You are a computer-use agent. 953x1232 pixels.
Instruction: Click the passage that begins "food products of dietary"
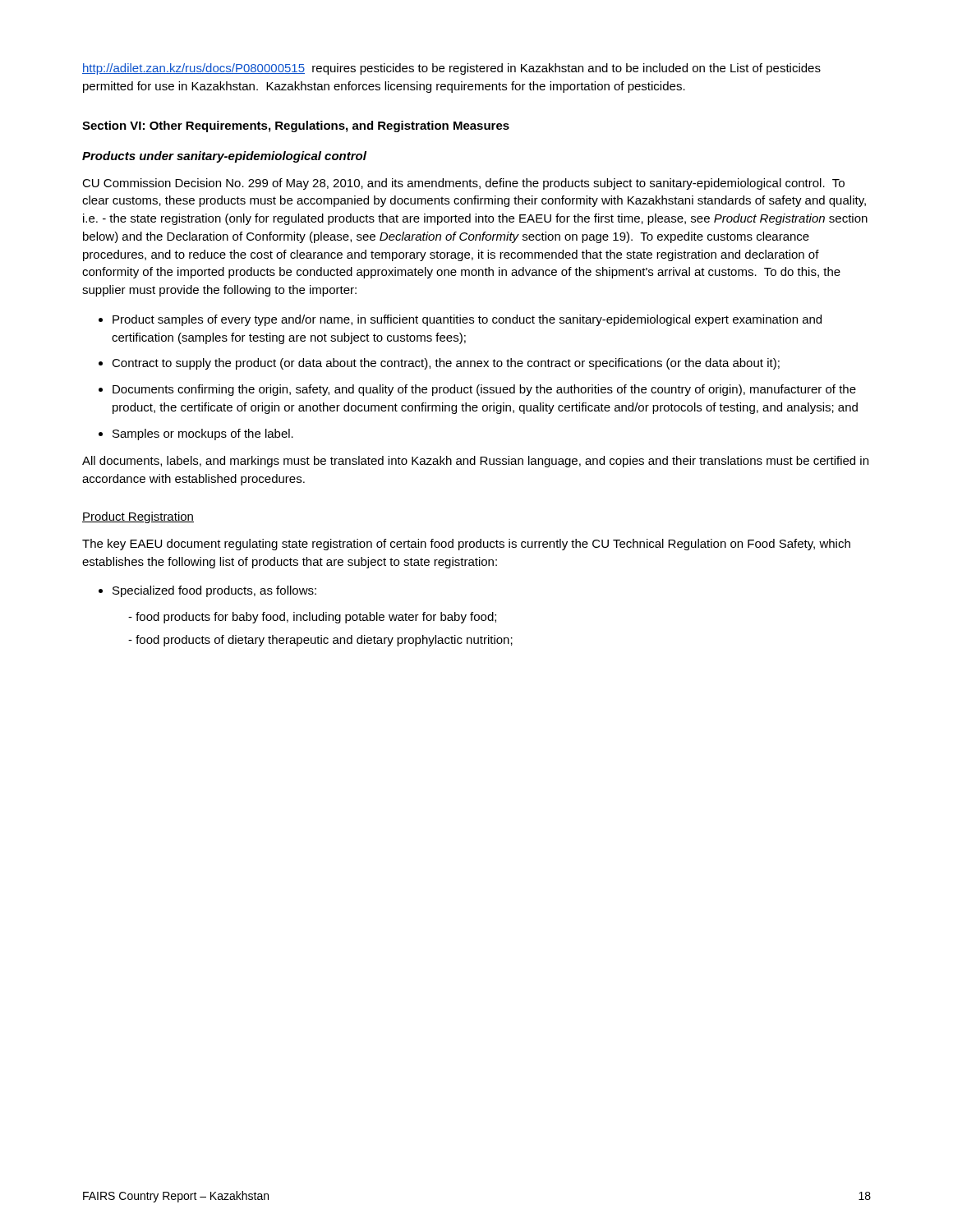324,639
